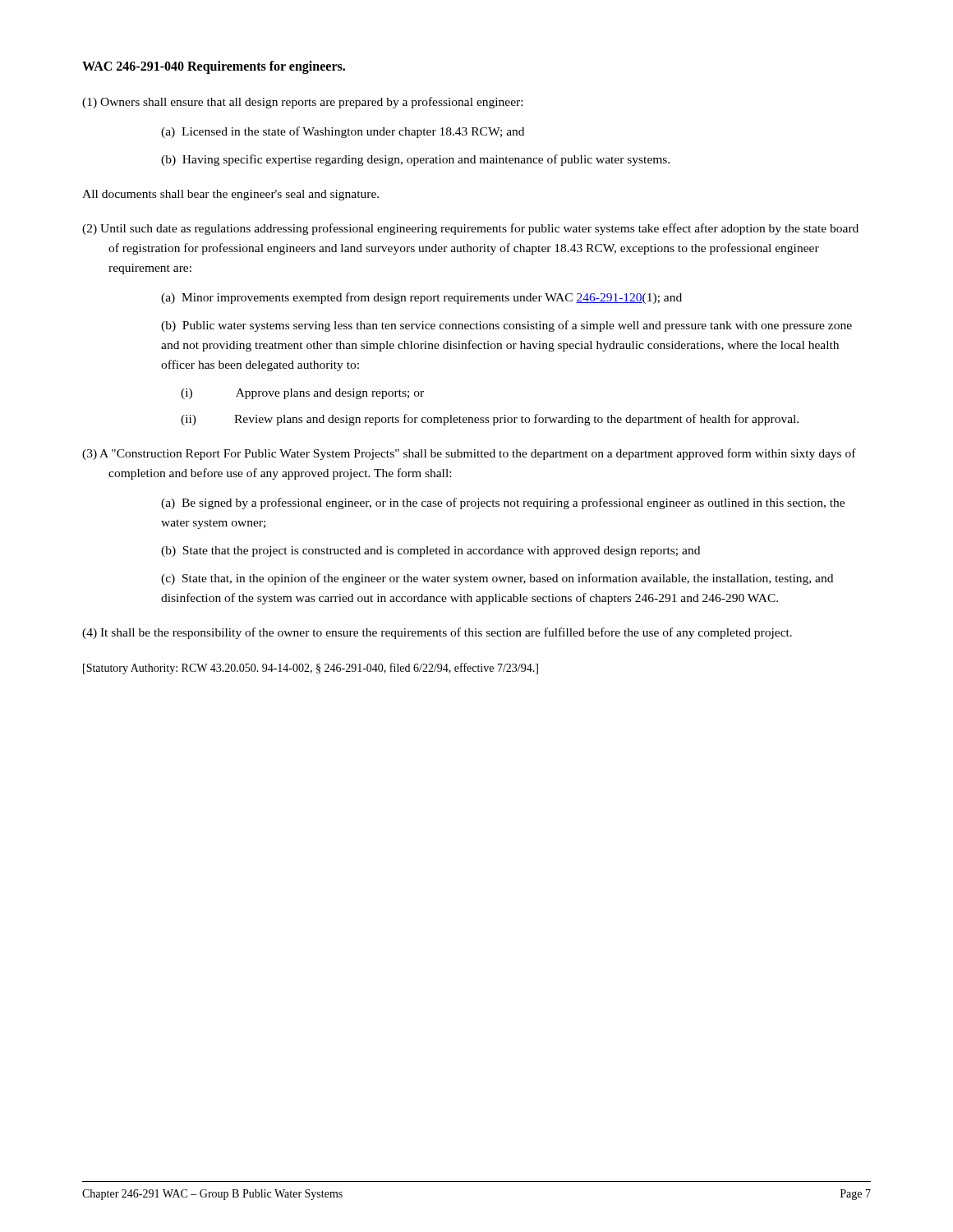The height and width of the screenshot is (1232, 953).
Task: Select the list item that says "(a) Minor improvements exempted from design"
Action: coord(422,297)
